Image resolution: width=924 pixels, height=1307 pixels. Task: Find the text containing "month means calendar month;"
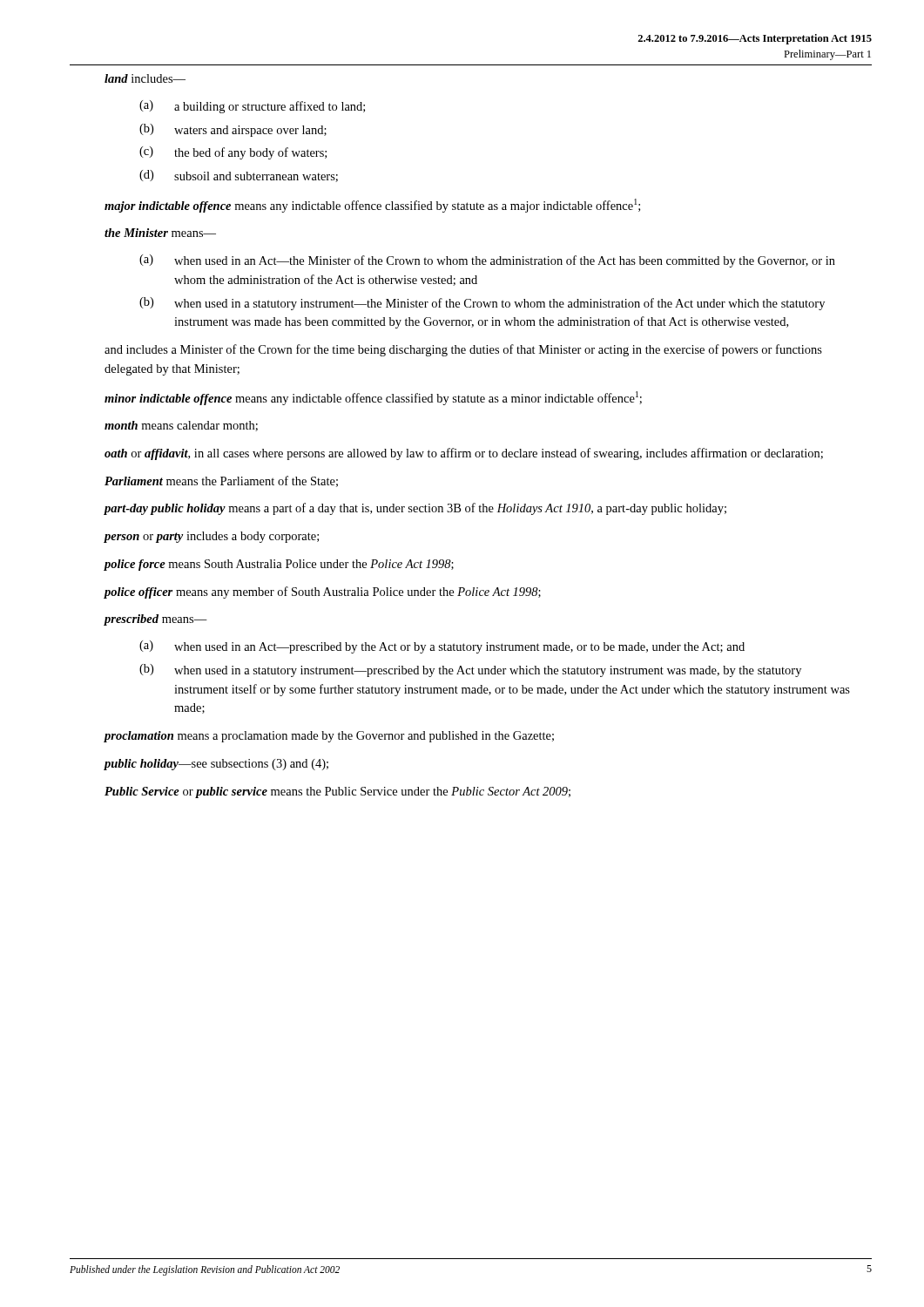click(181, 425)
